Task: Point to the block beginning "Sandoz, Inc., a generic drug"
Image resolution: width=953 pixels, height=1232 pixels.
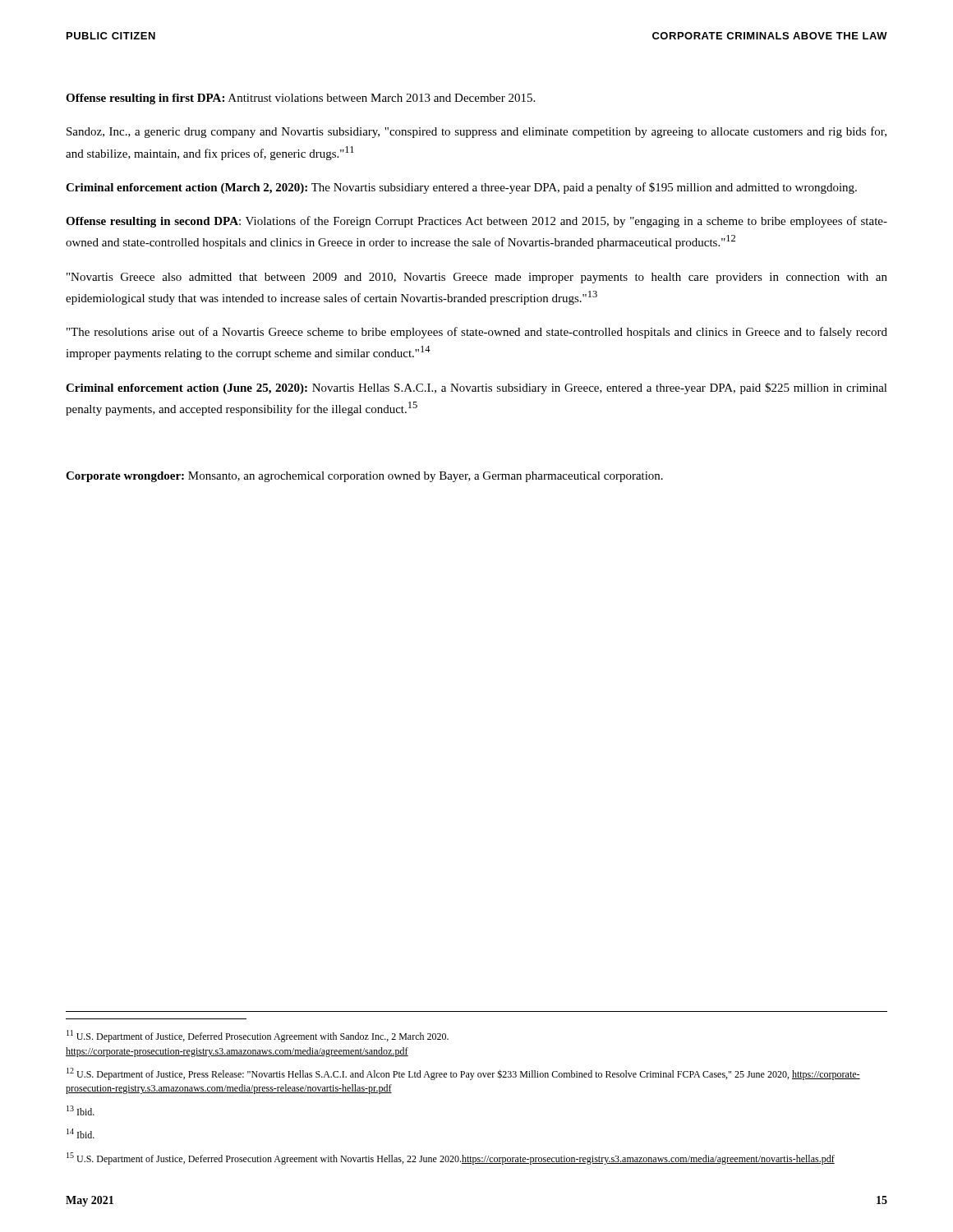Action: tap(476, 142)
